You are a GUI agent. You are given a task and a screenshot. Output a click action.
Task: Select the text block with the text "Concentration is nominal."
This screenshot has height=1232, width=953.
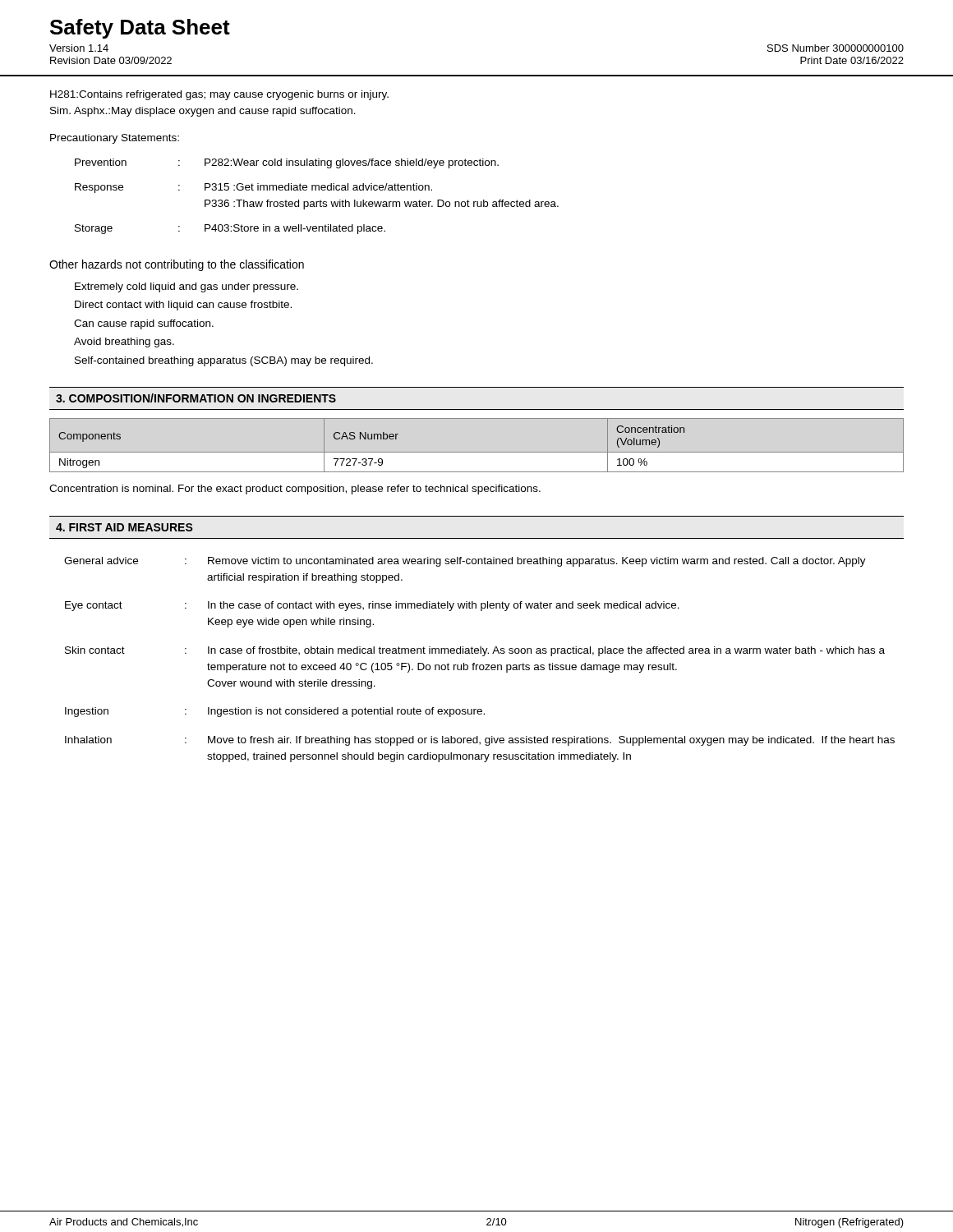pos(295,489)
